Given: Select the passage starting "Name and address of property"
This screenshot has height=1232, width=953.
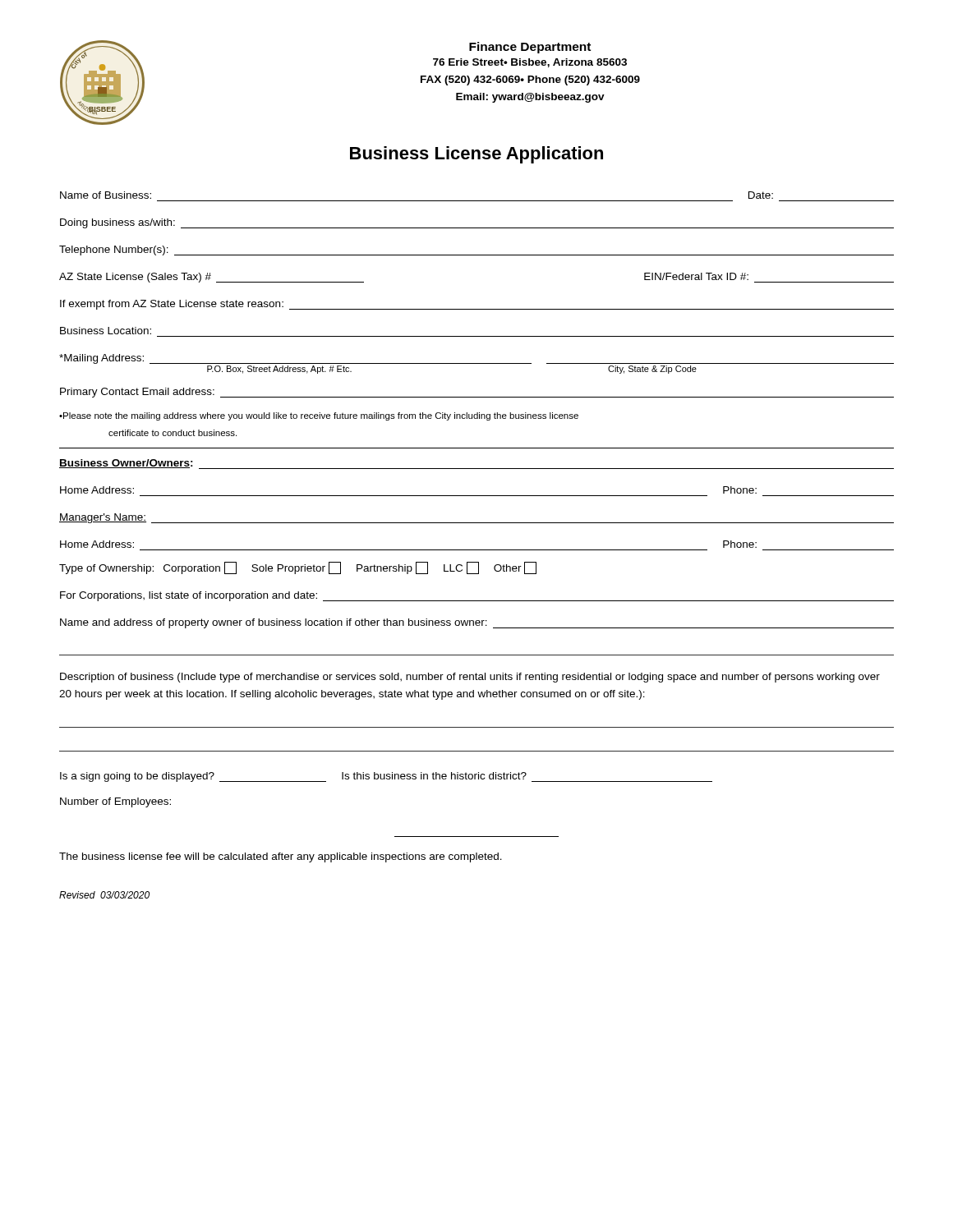Looking at the screenshot, I should [476, 621].
